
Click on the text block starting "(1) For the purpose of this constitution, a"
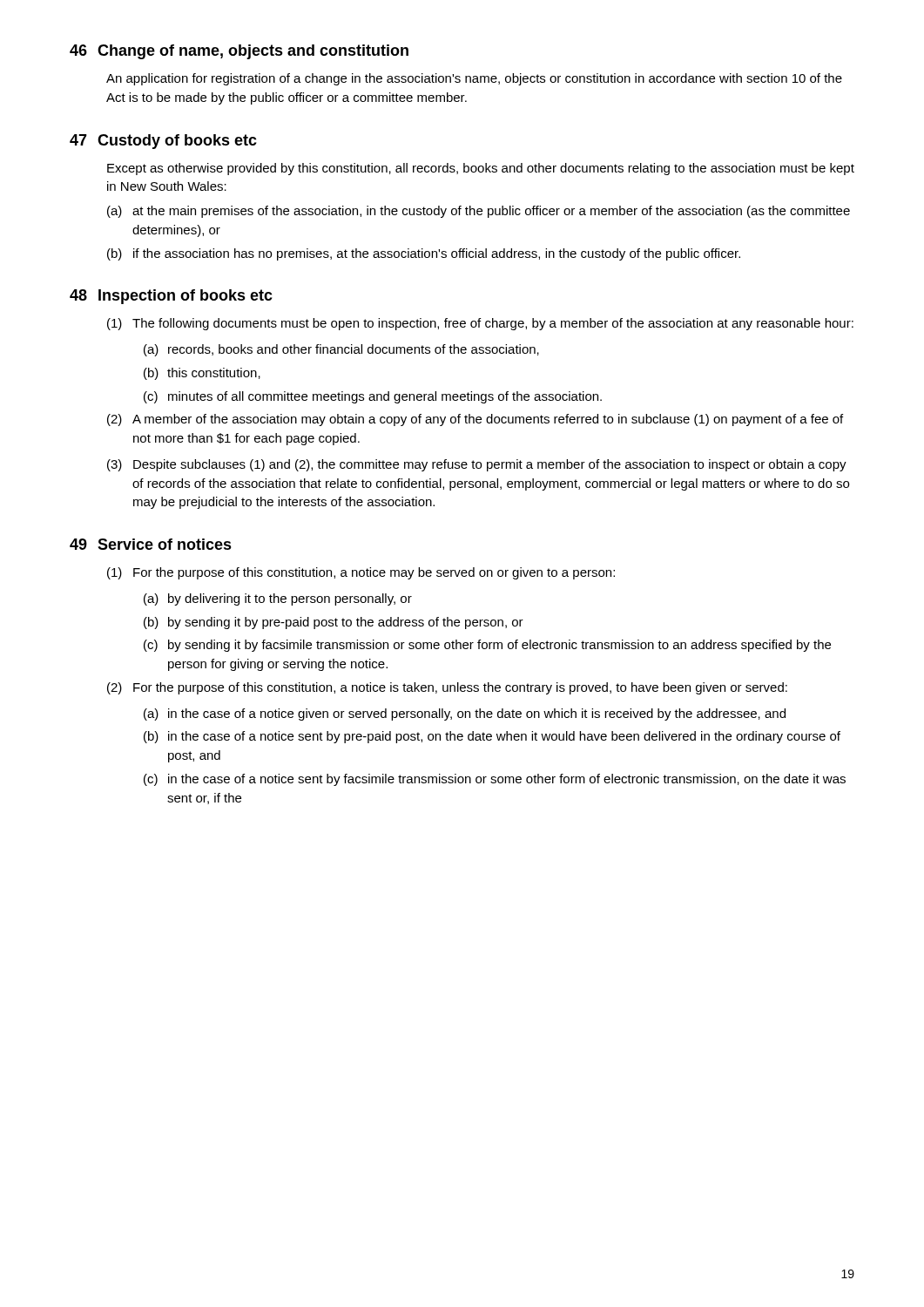click(x=480, y=572)
